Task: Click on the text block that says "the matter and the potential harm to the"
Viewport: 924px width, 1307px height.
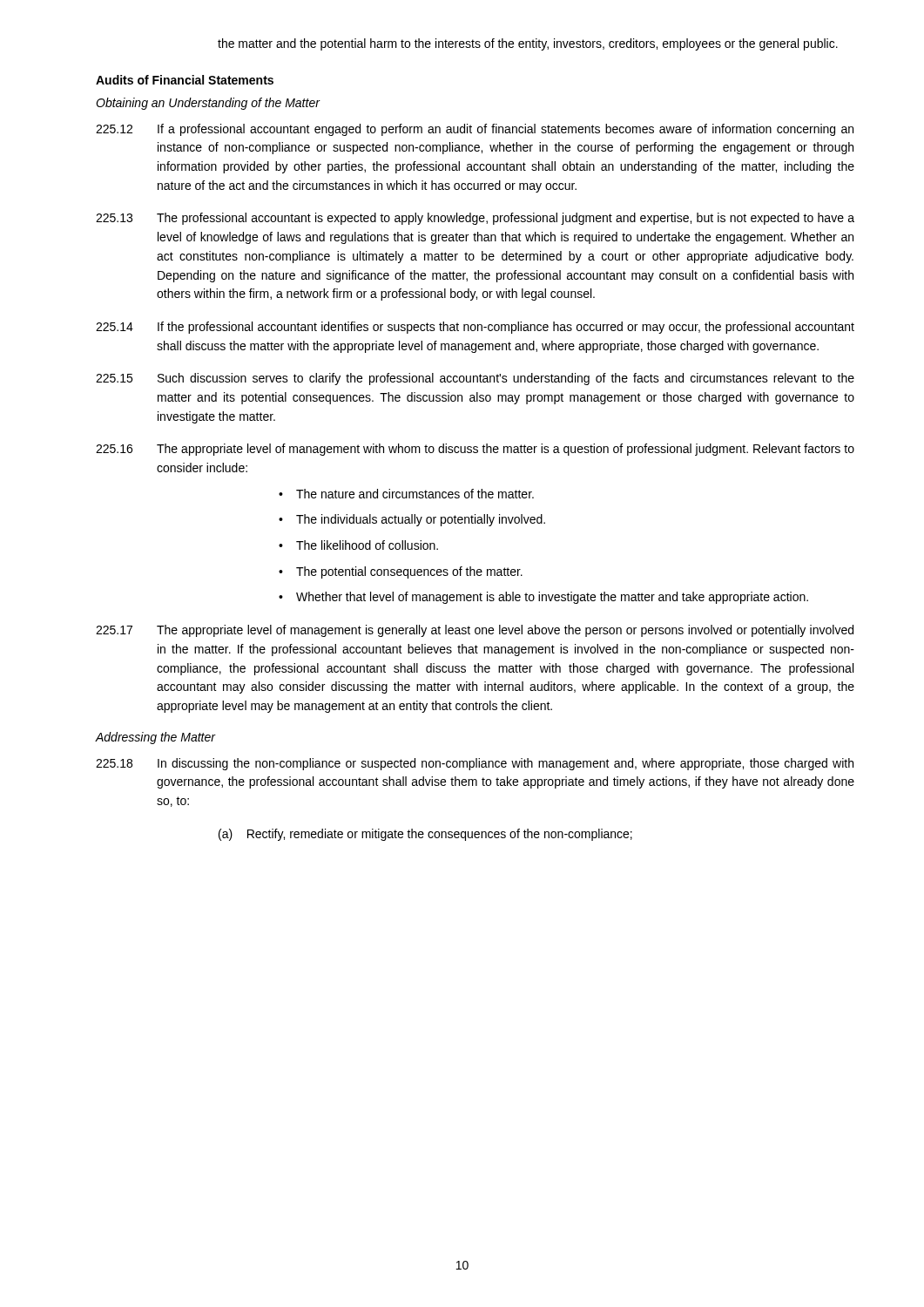Action: coord(528,44)
